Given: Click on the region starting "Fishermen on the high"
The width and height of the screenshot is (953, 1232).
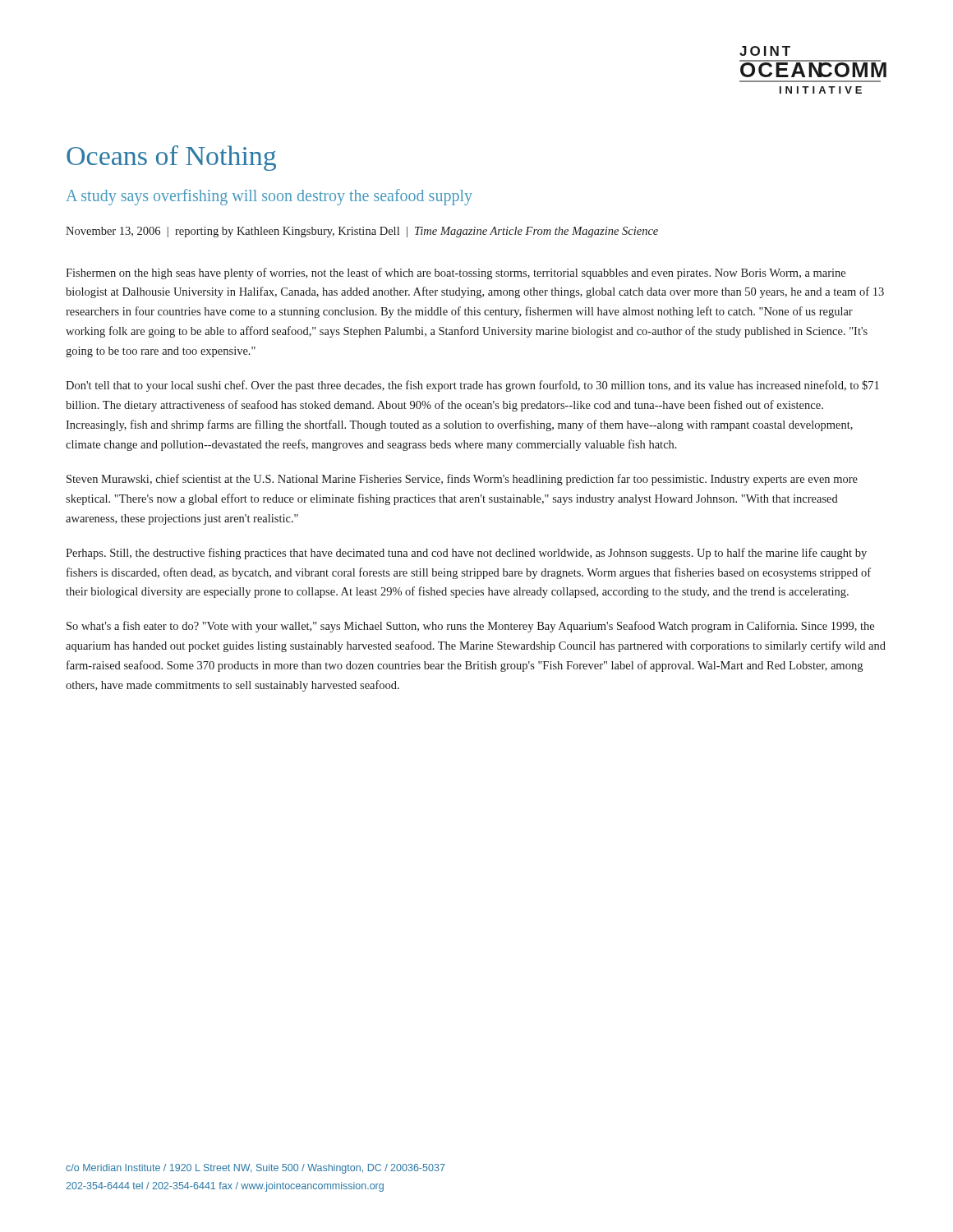Looking at the screenshot, I should pos(475,312).
